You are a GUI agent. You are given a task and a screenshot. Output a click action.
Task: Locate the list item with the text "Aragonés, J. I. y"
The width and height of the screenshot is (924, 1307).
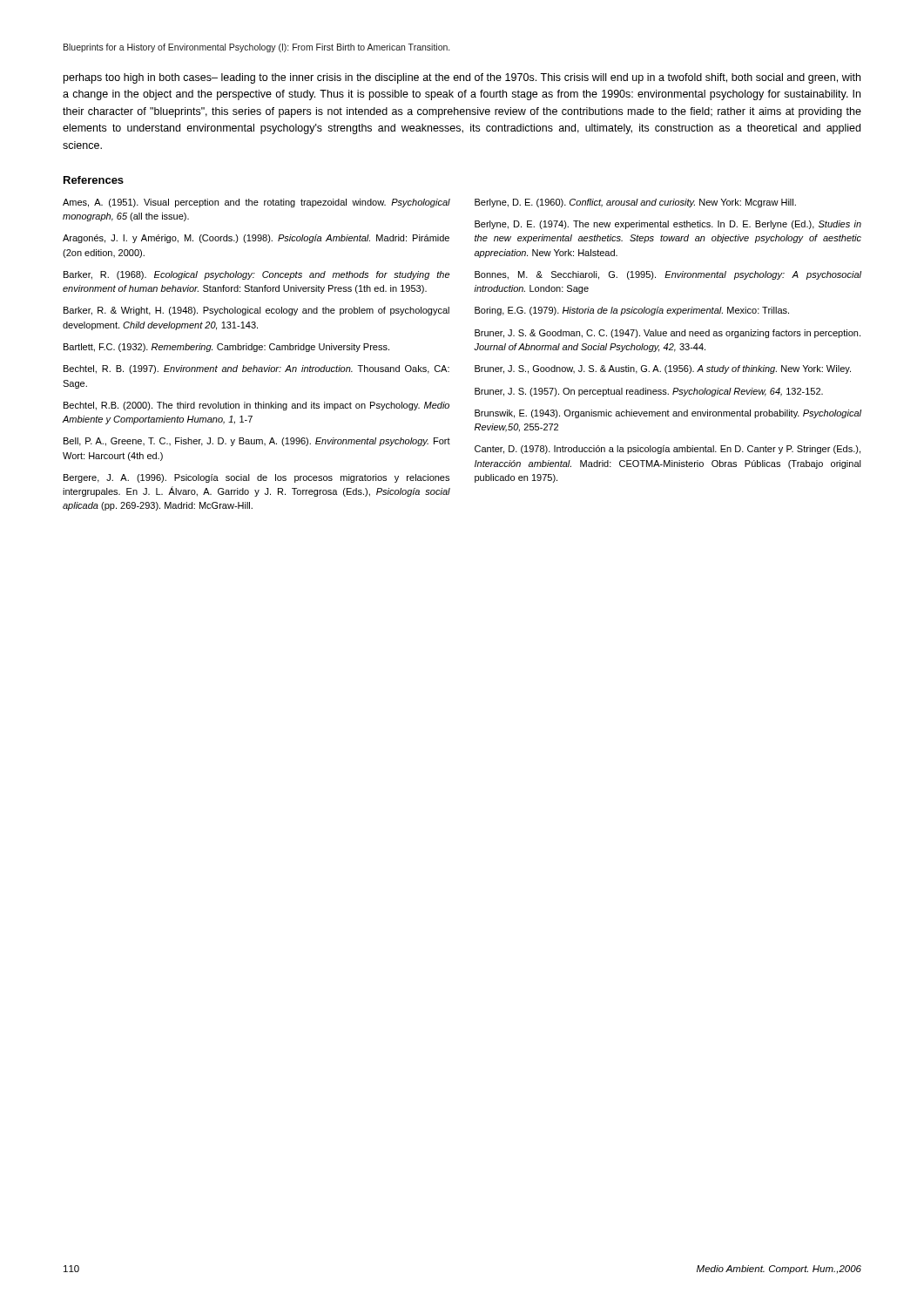tap(256, 245)
